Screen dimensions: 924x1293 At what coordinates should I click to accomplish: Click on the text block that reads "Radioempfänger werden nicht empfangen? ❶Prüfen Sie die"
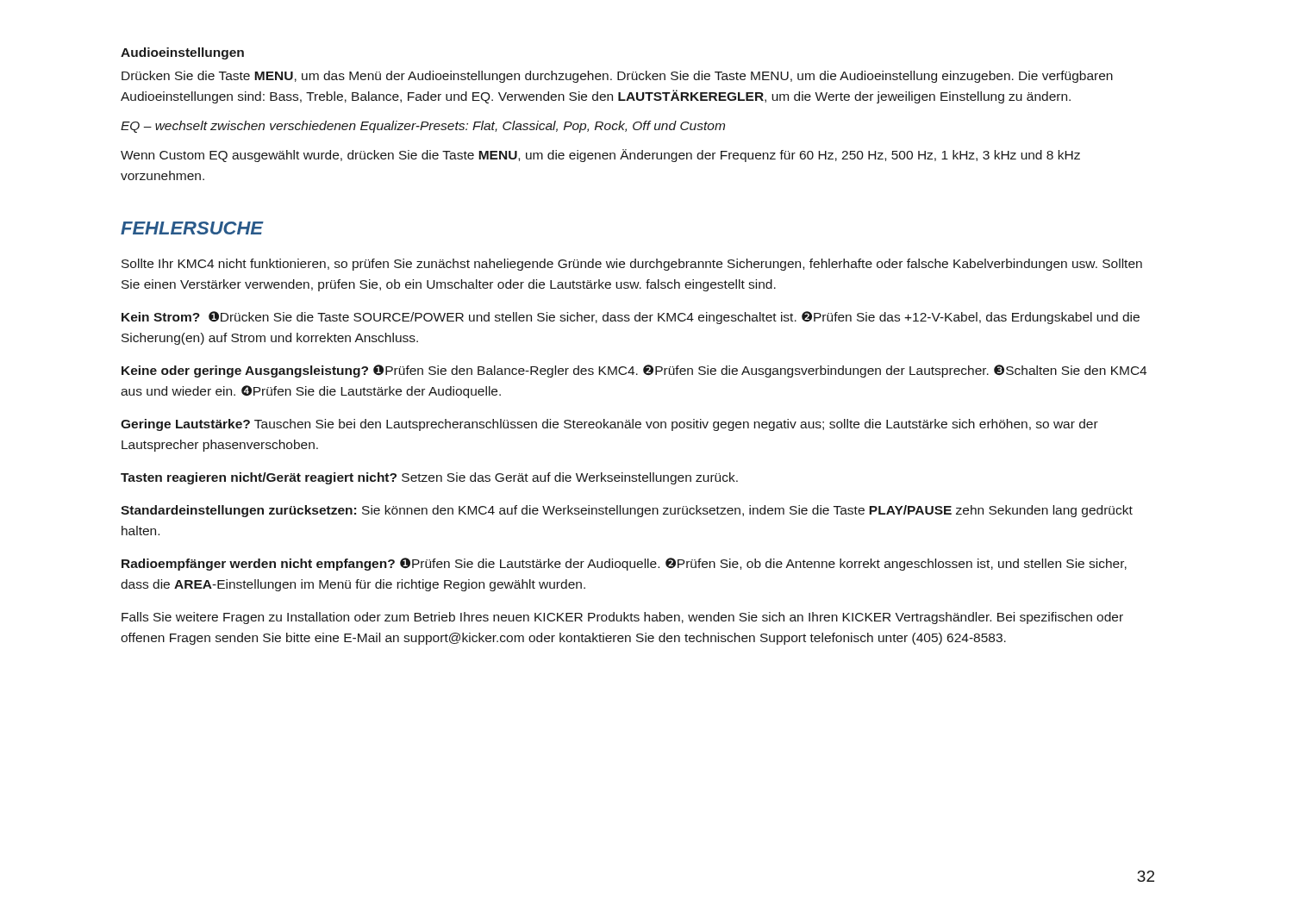tap(624, 574)
